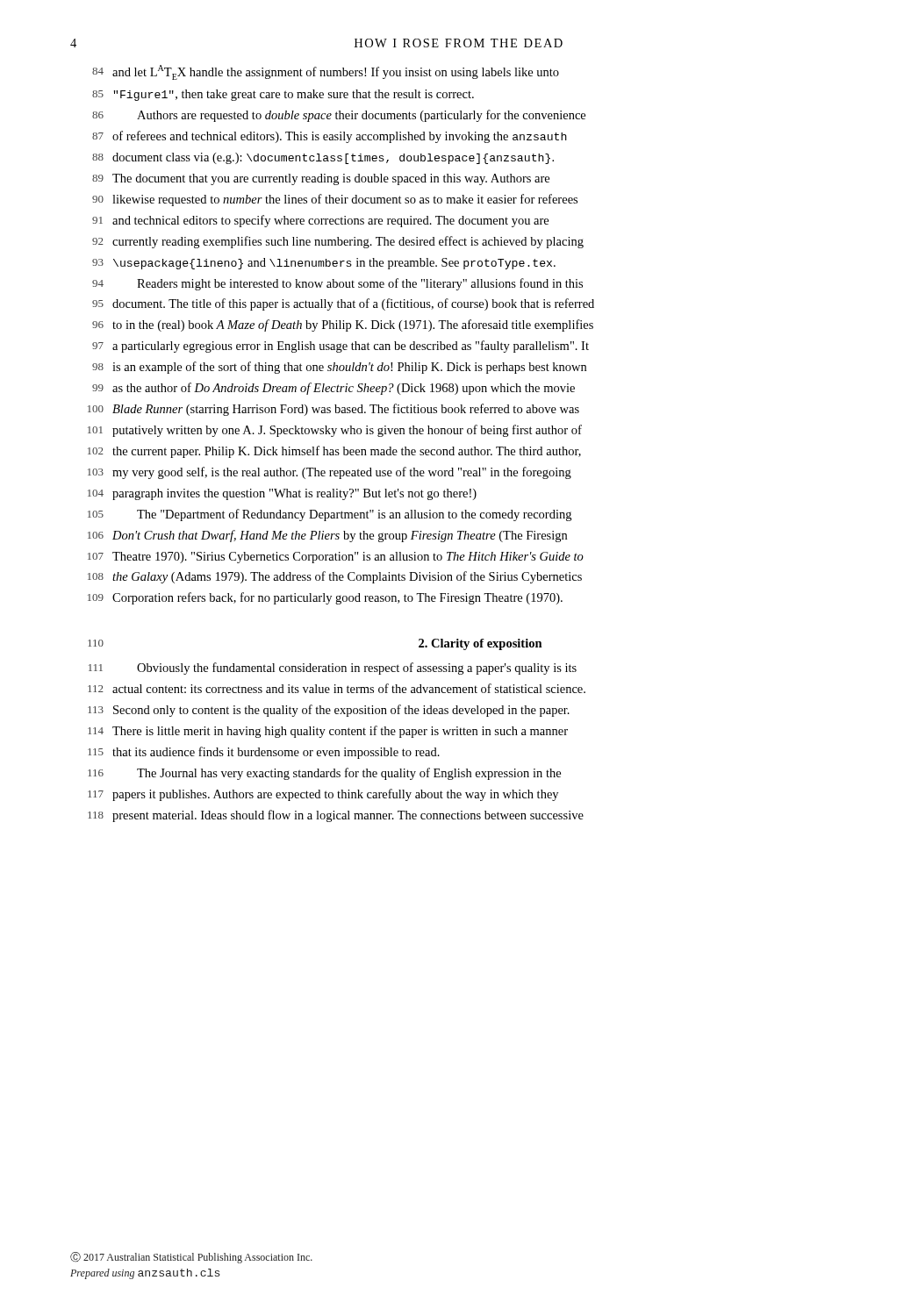Locate the block of text that opens with "111 Obviously the fundamental consideration in"

pyautogui.click(x=459, y=711)
